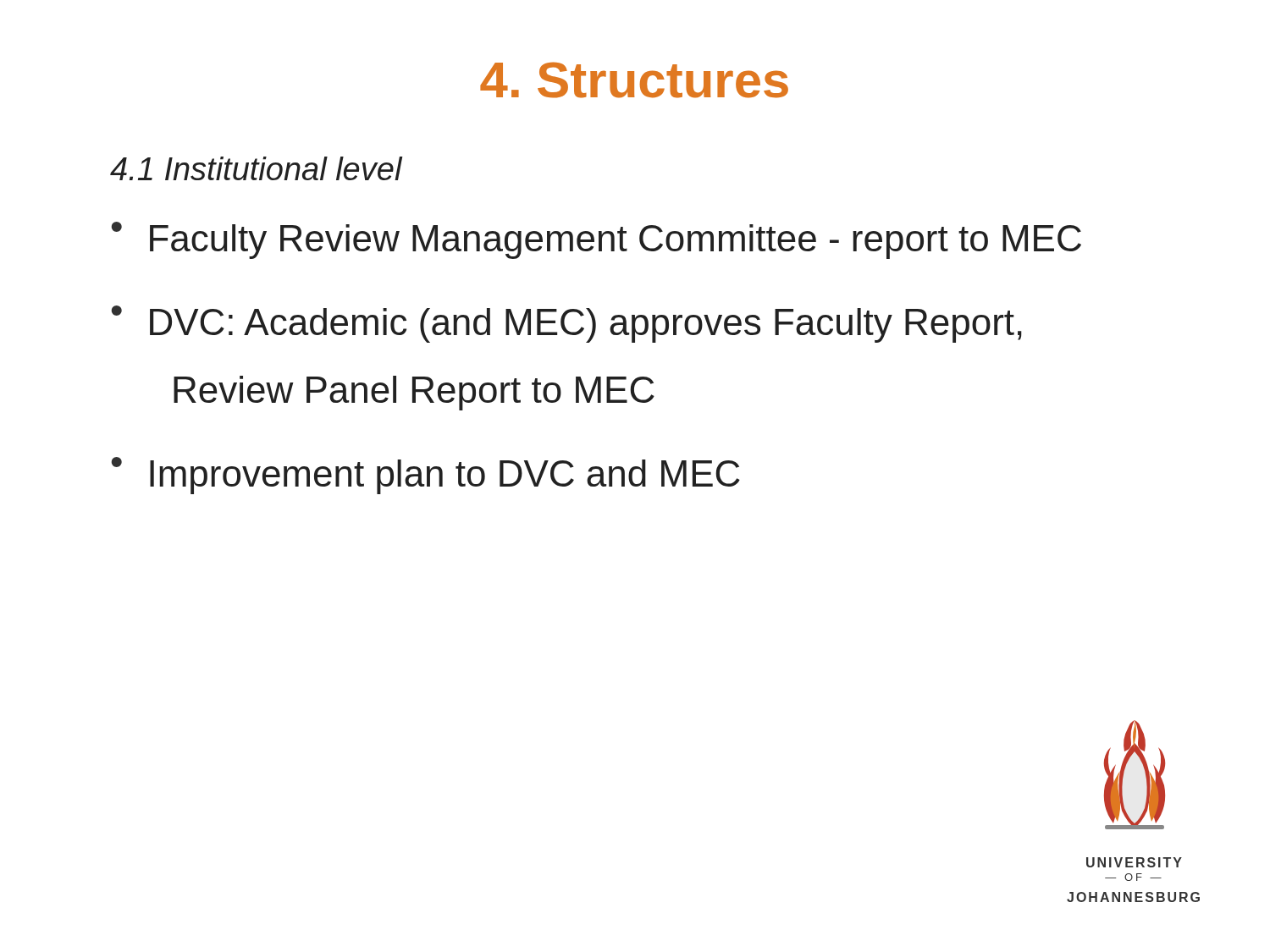Navigate to the element starting "• DVC: Academic (and MEC) approves Faculty Report,"
Viewport: 1270px width, 952px height.
[567, 324]
